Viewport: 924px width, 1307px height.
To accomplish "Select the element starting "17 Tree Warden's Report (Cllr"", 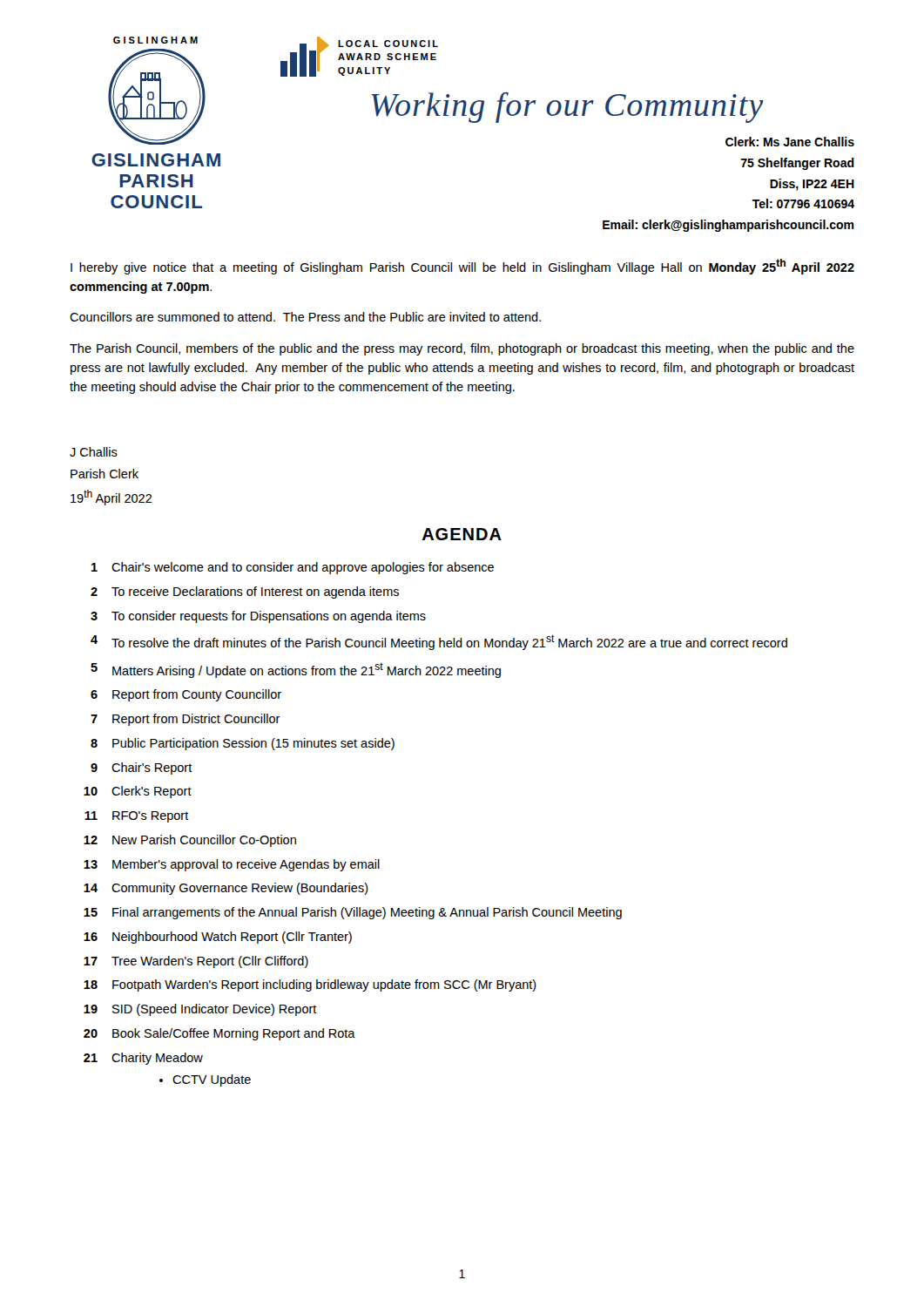I will (x=196, y=962).
